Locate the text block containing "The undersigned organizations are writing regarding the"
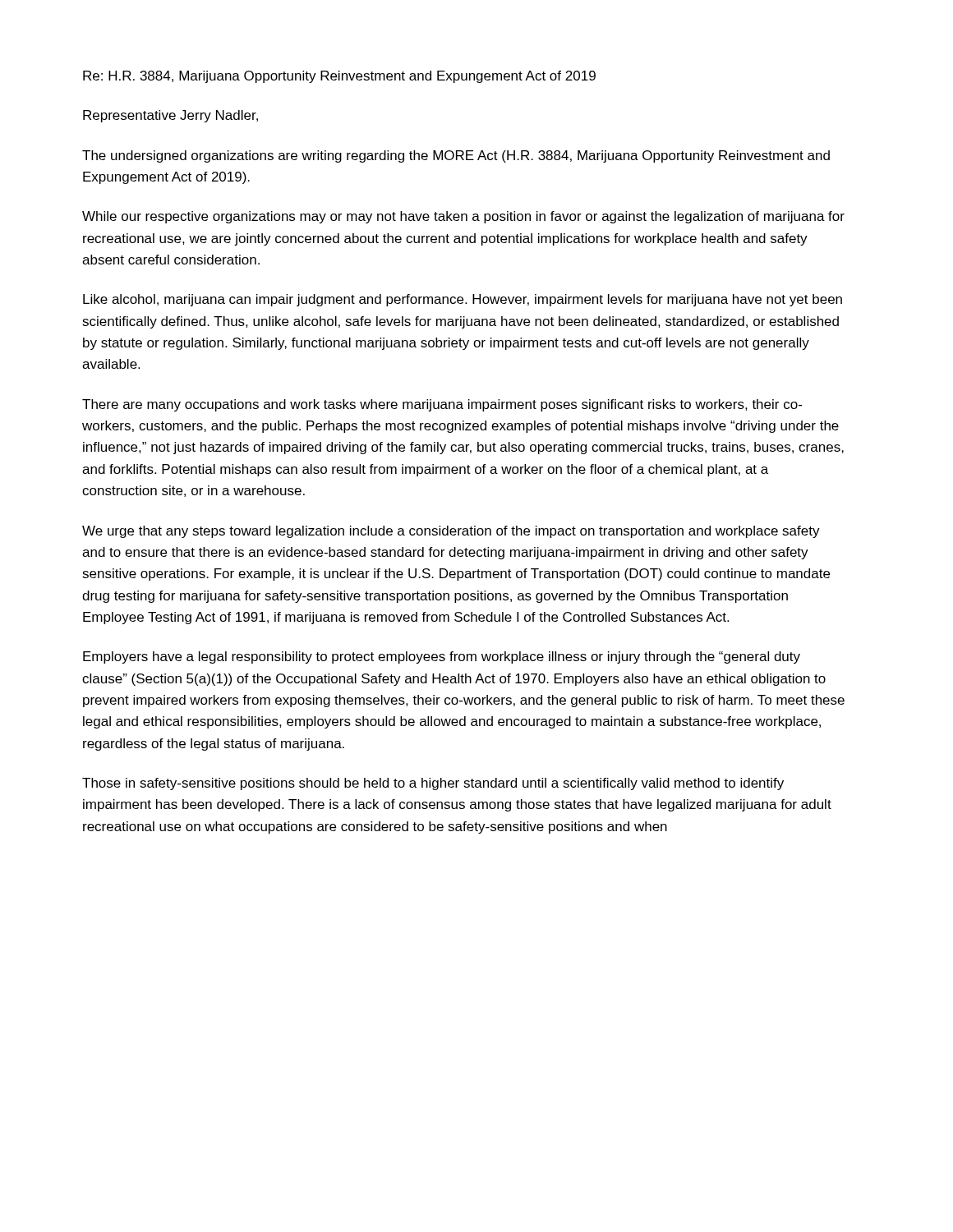 [x=456, y=166]
